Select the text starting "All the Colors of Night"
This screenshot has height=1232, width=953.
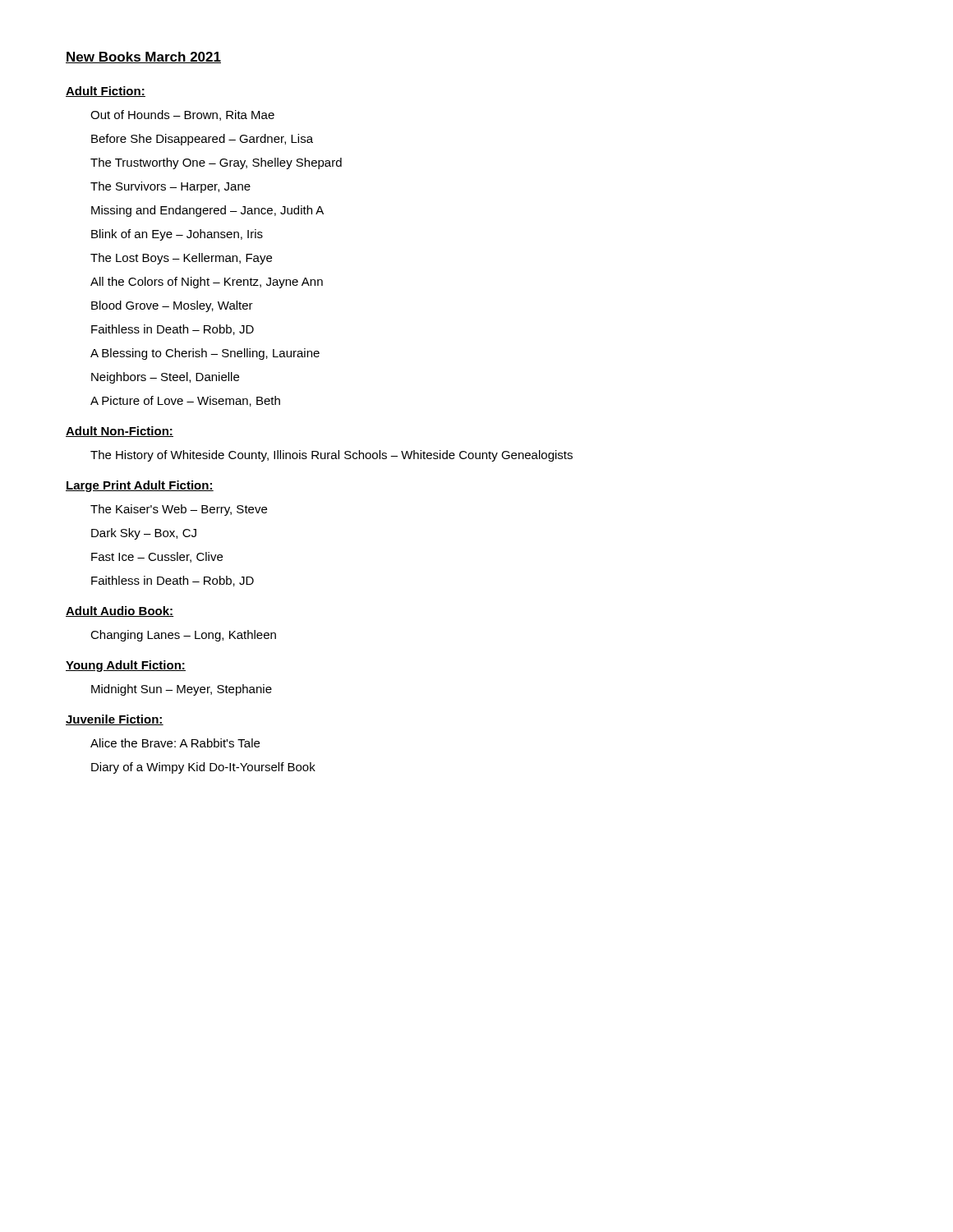click(x=207, y=281)
